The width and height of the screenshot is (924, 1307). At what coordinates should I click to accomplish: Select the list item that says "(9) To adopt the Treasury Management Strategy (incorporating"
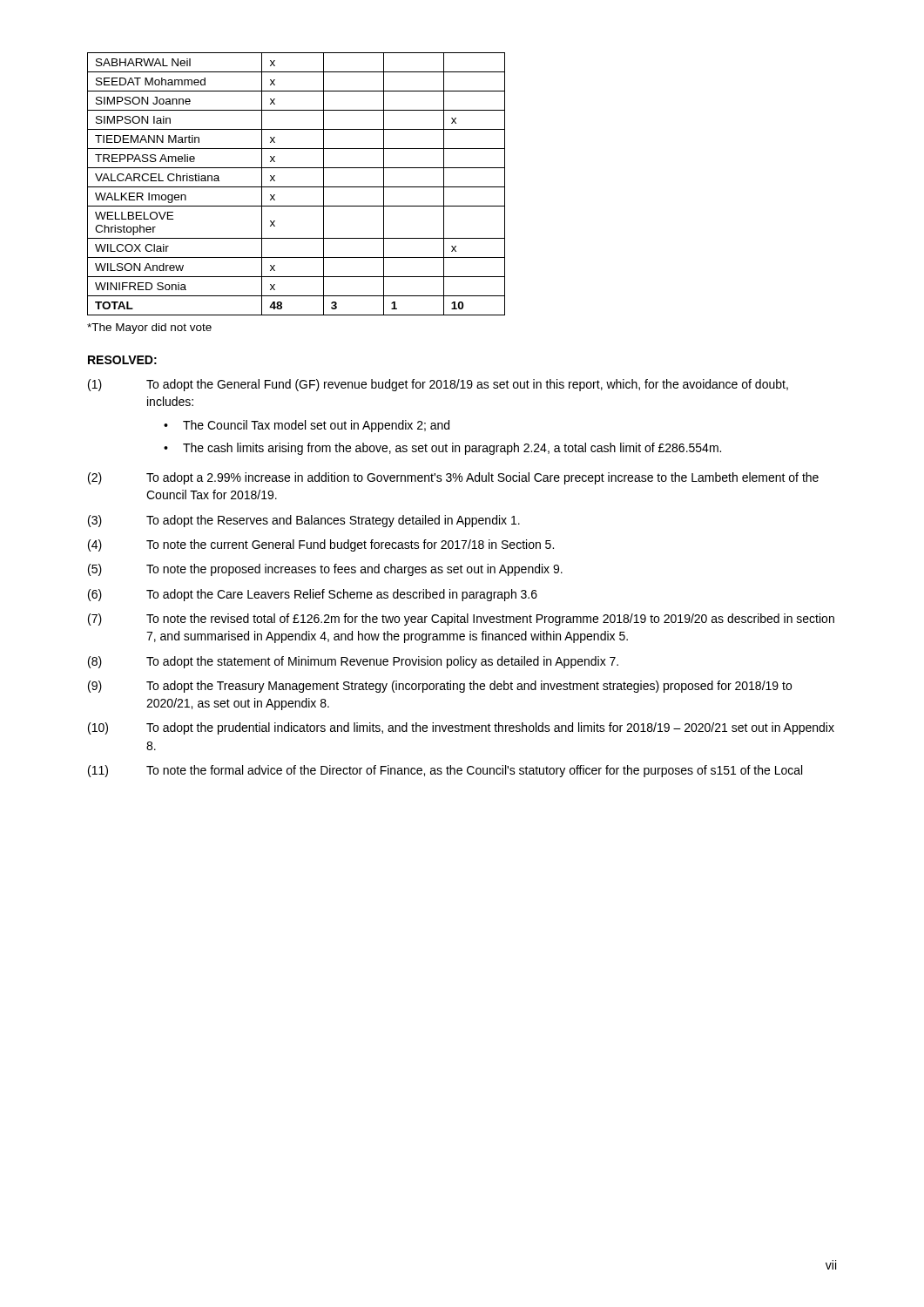[x=462, y=695]
